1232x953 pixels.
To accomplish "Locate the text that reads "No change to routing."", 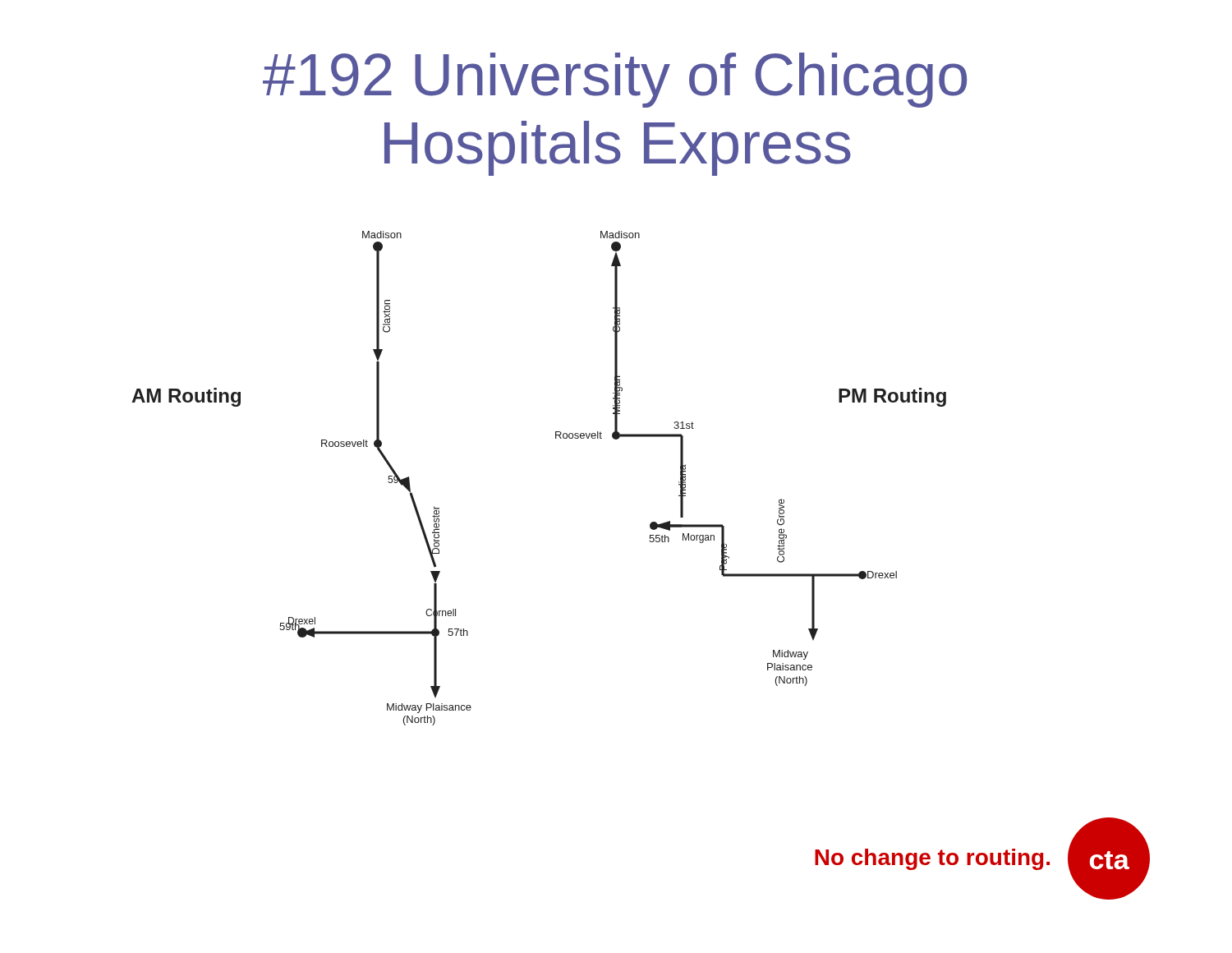I will point(933,857).
